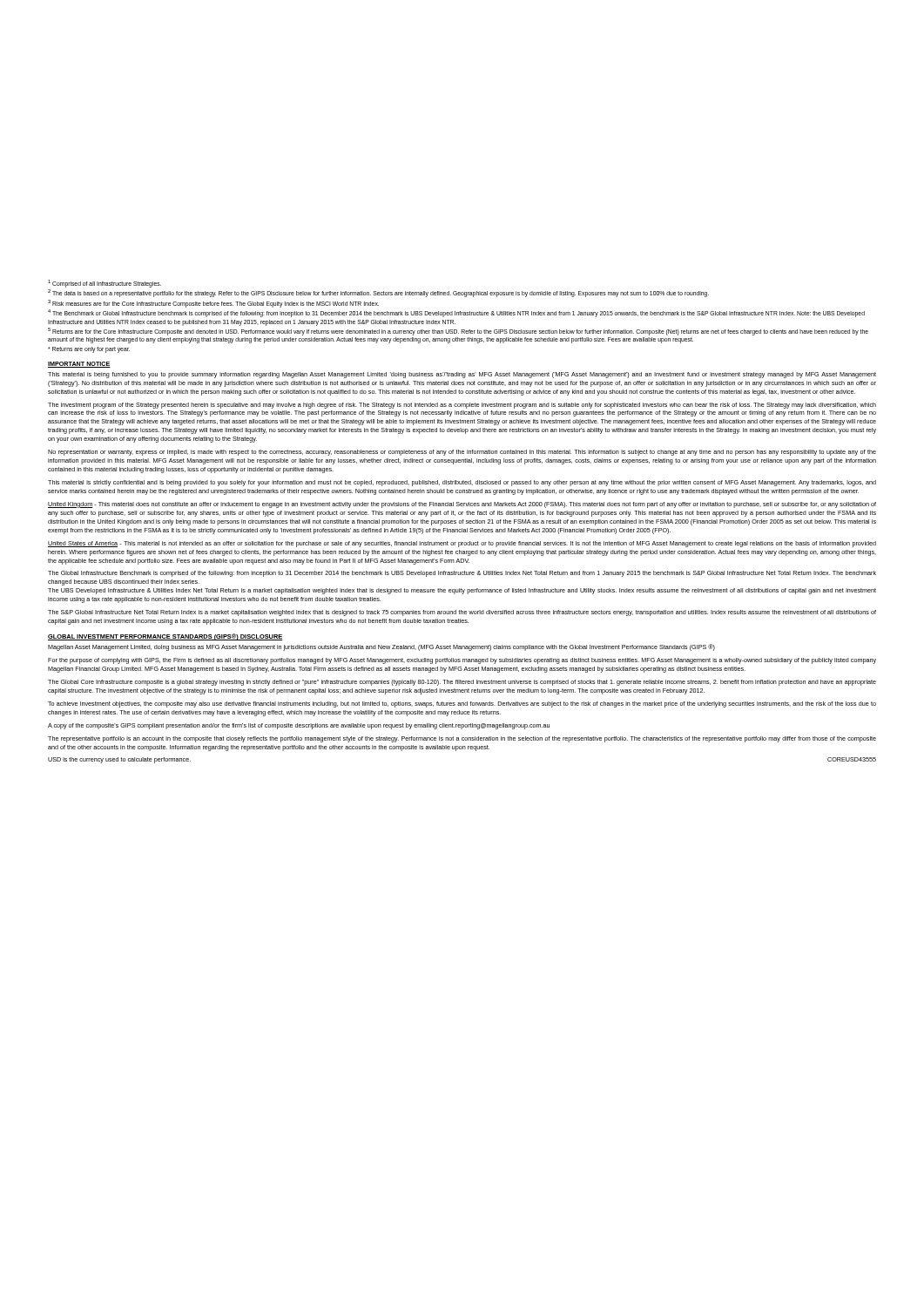Select the text starting "2 The data is based"
This screenshot has height=1307, width=924.
coord(379,293)
